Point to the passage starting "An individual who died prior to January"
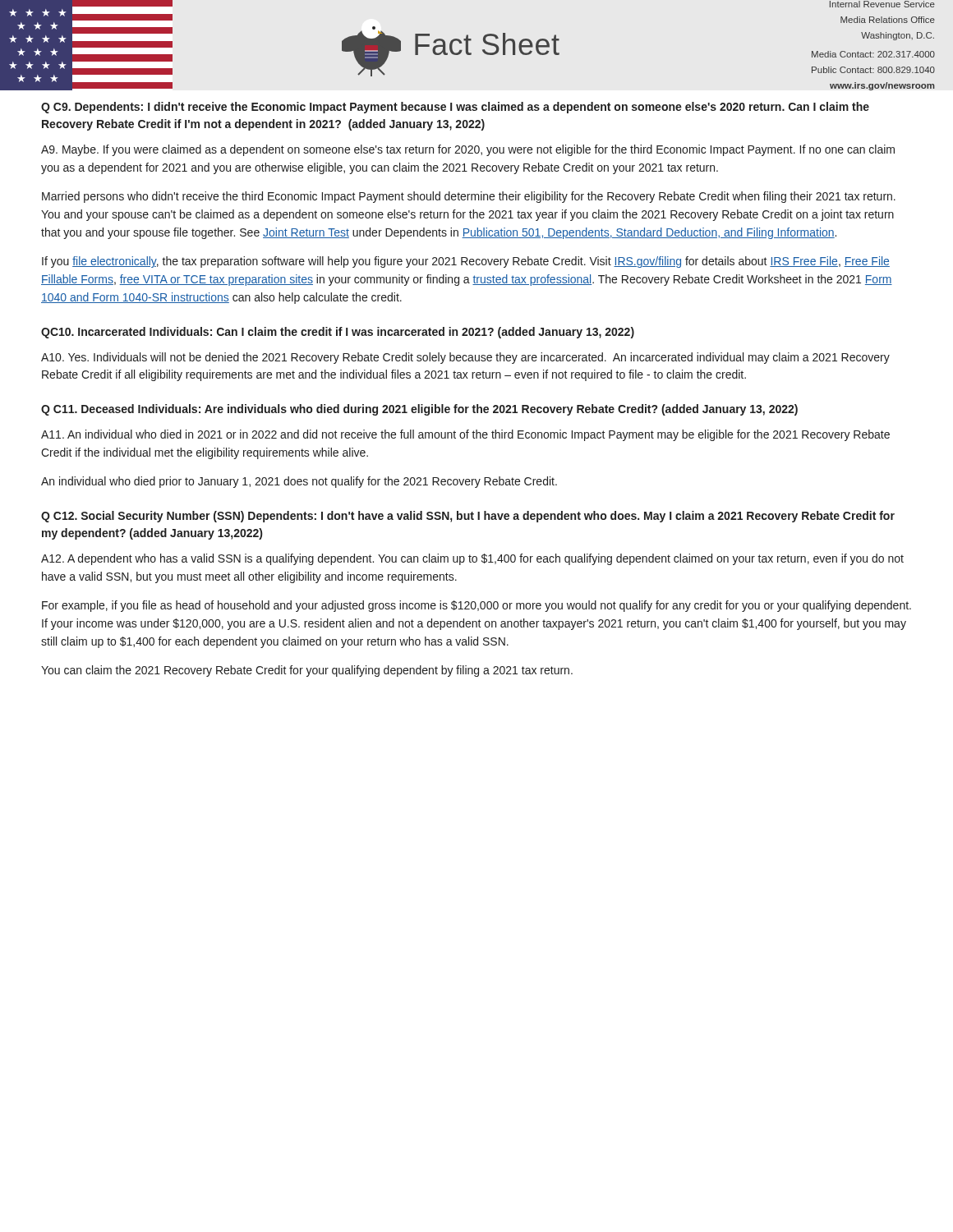The image size is (953, 1232). click(476, 482)
